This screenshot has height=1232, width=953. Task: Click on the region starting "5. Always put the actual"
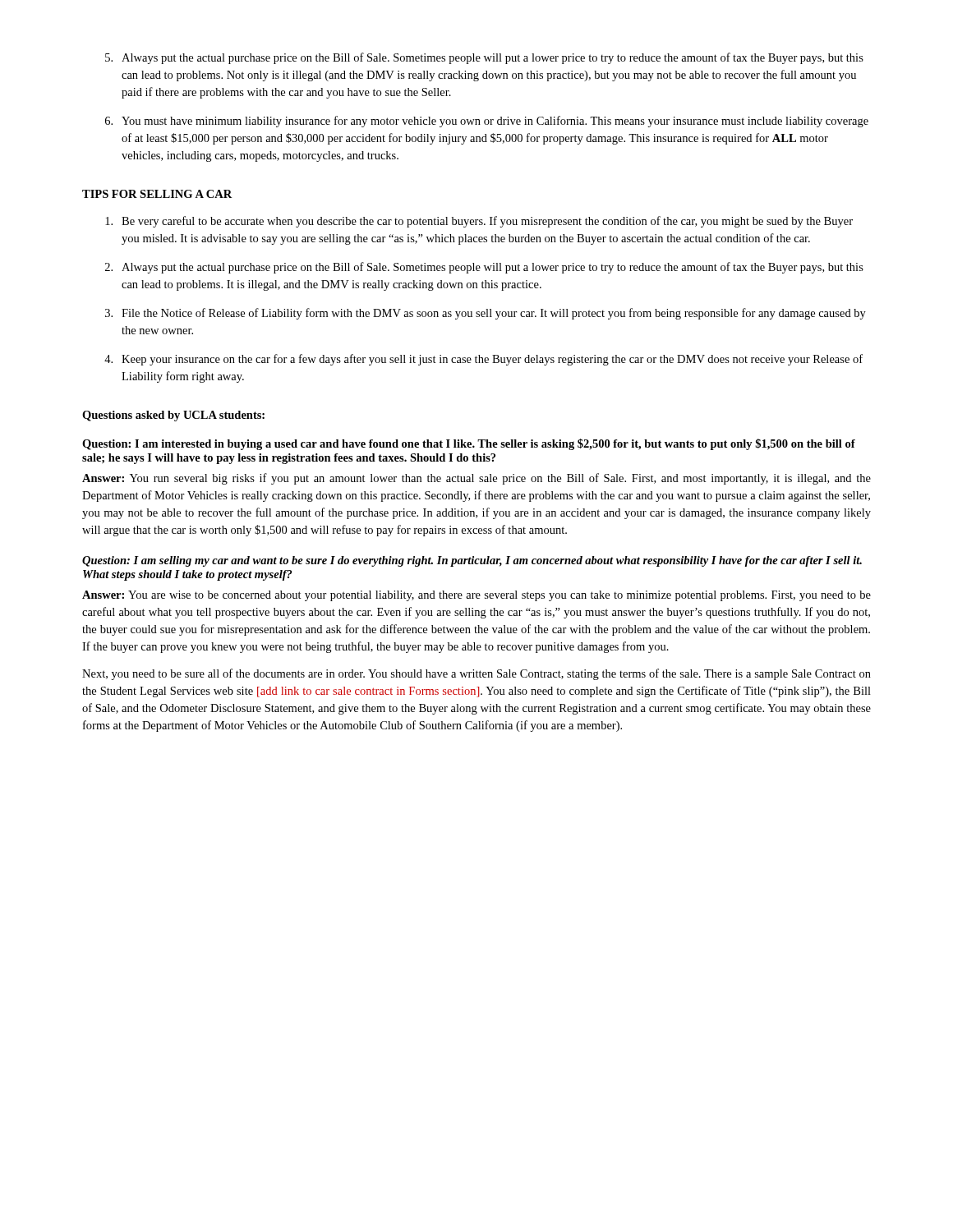476,75
